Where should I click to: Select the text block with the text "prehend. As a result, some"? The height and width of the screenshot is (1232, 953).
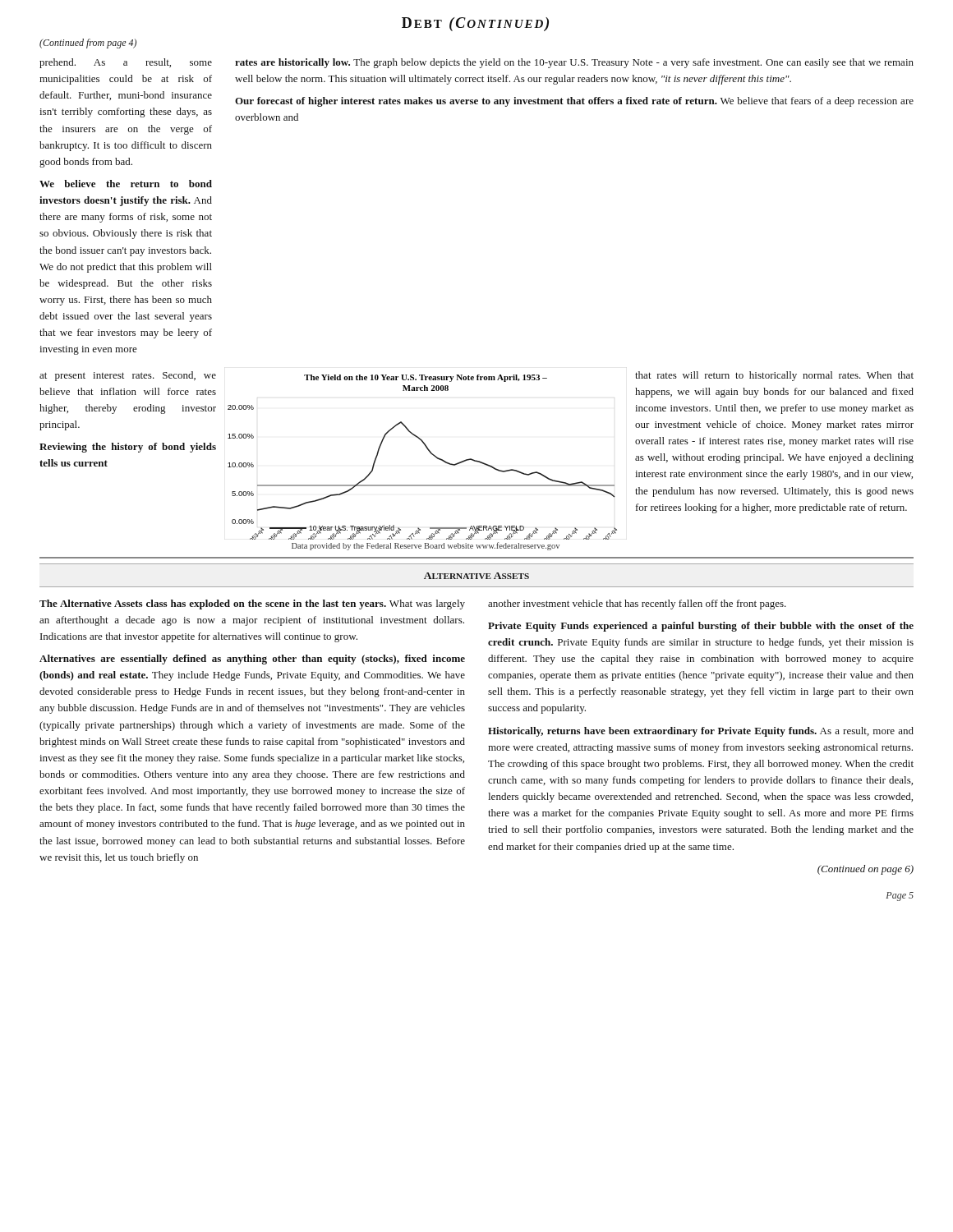point(126,206)
